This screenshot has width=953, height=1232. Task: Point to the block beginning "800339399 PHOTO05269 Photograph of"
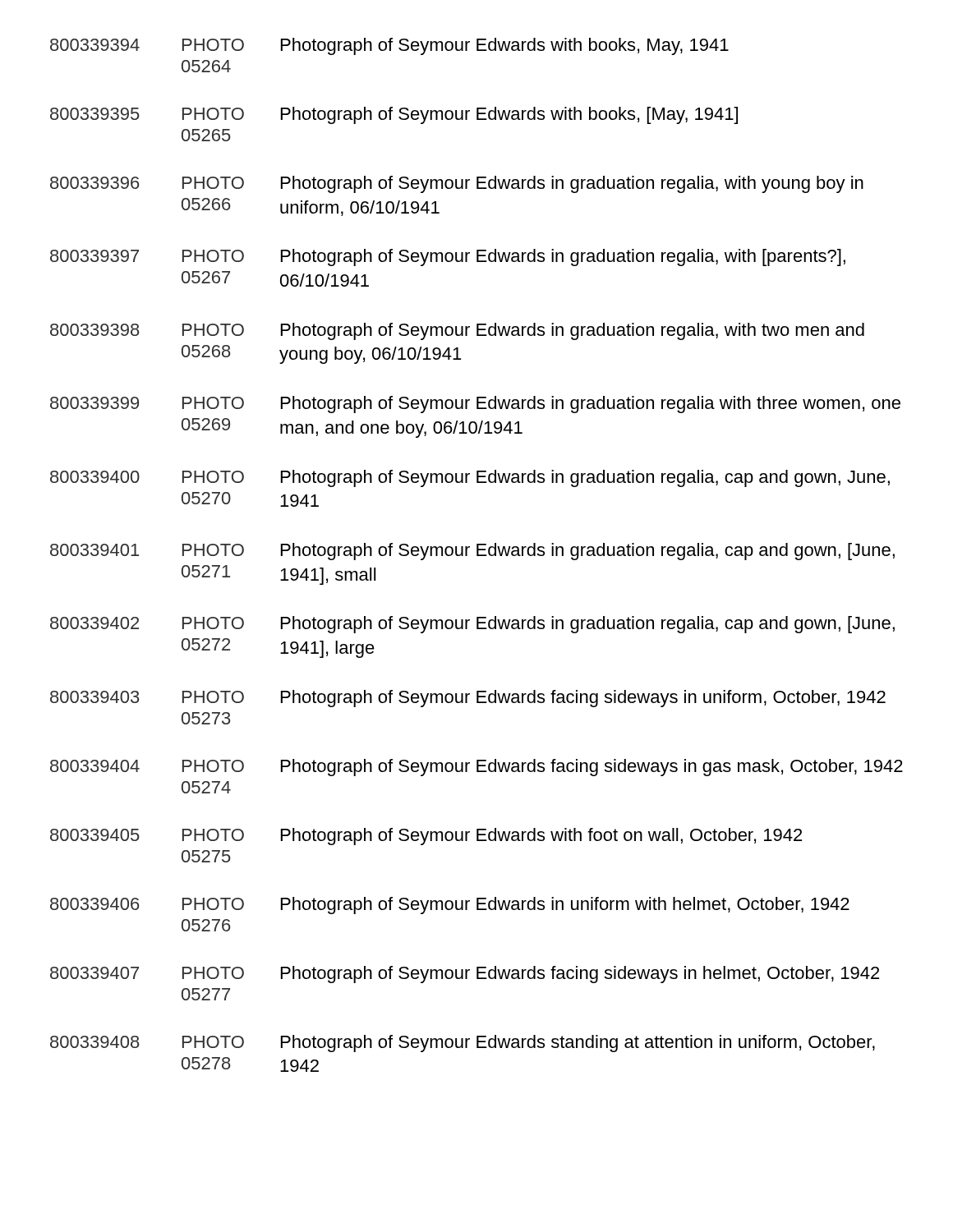476,415
